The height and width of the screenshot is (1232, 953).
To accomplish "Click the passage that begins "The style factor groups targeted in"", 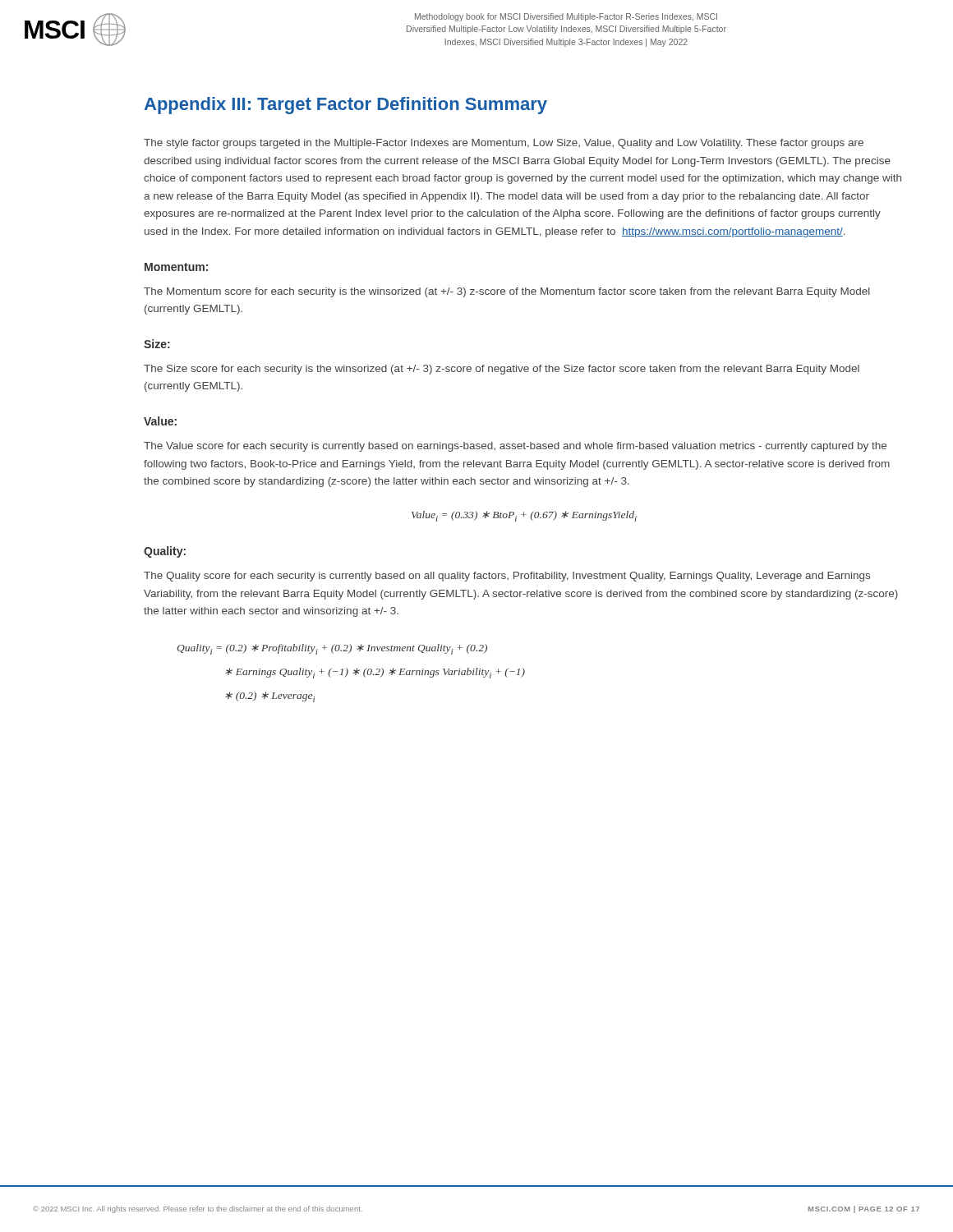I will pyautogui.click(x=523, y=187).
